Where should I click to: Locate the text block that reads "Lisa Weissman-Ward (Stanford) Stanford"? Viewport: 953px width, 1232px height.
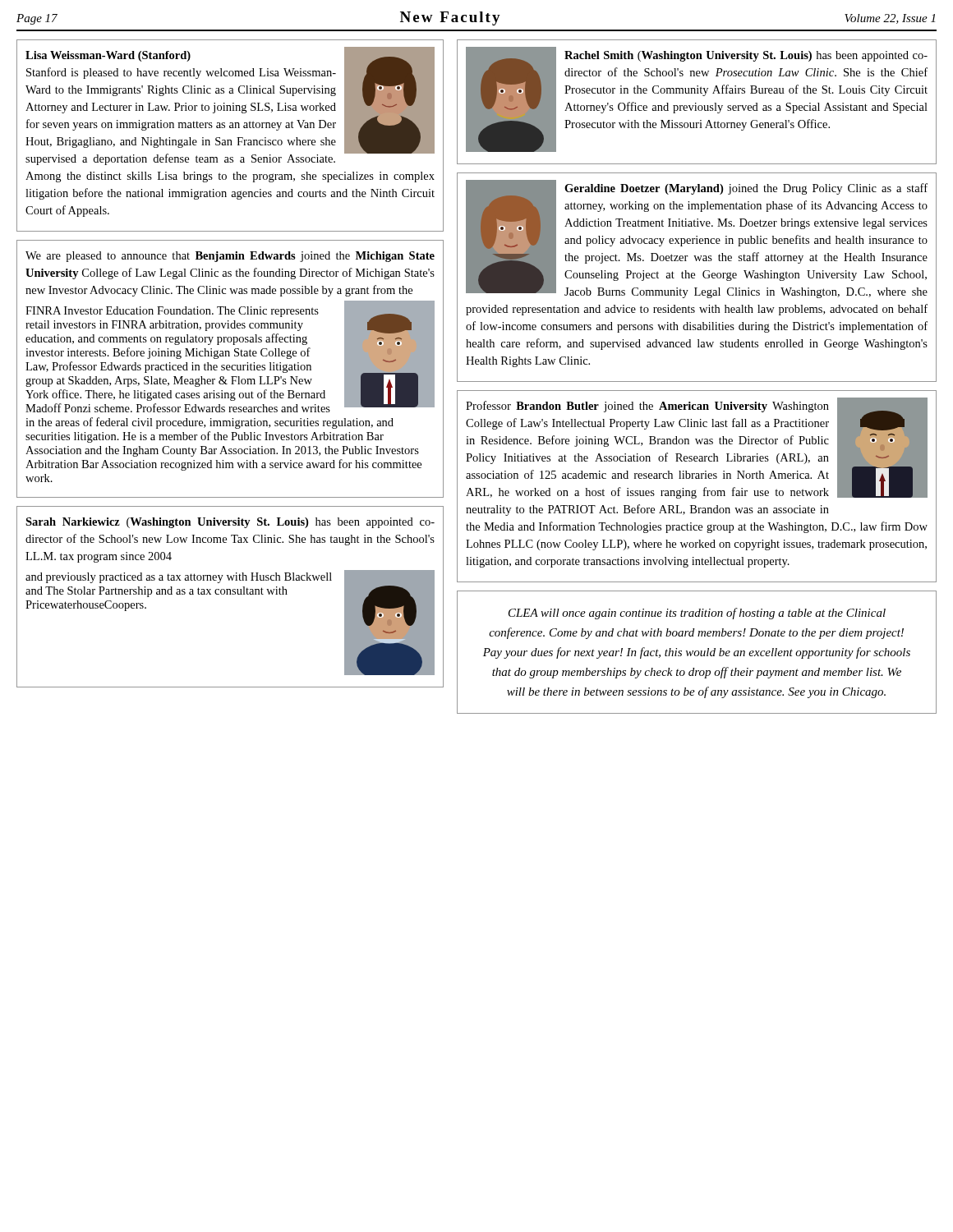pyautogui.click(x=230, y=133)
